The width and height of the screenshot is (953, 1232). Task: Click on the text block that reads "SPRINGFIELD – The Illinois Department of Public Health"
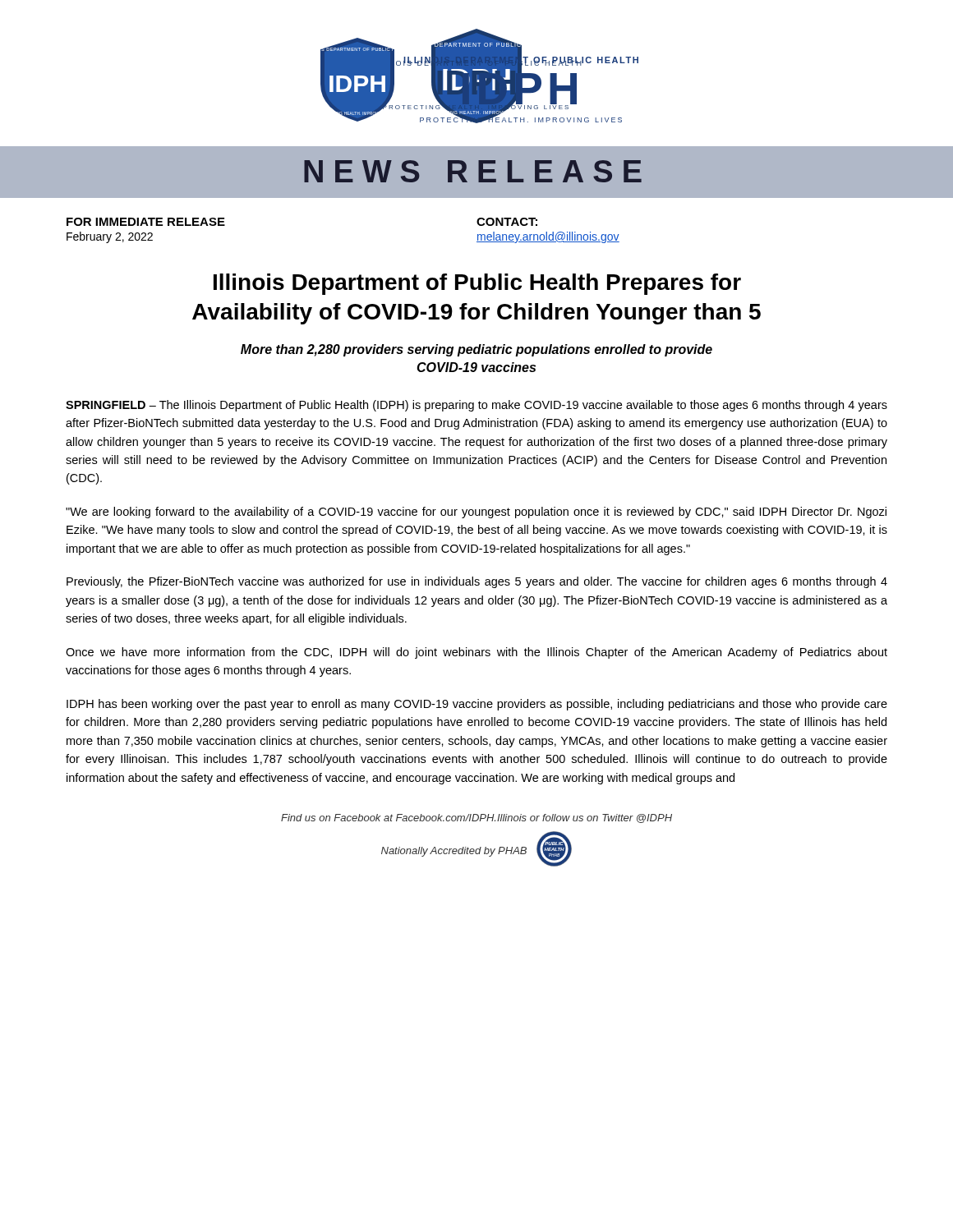point(476,441)
